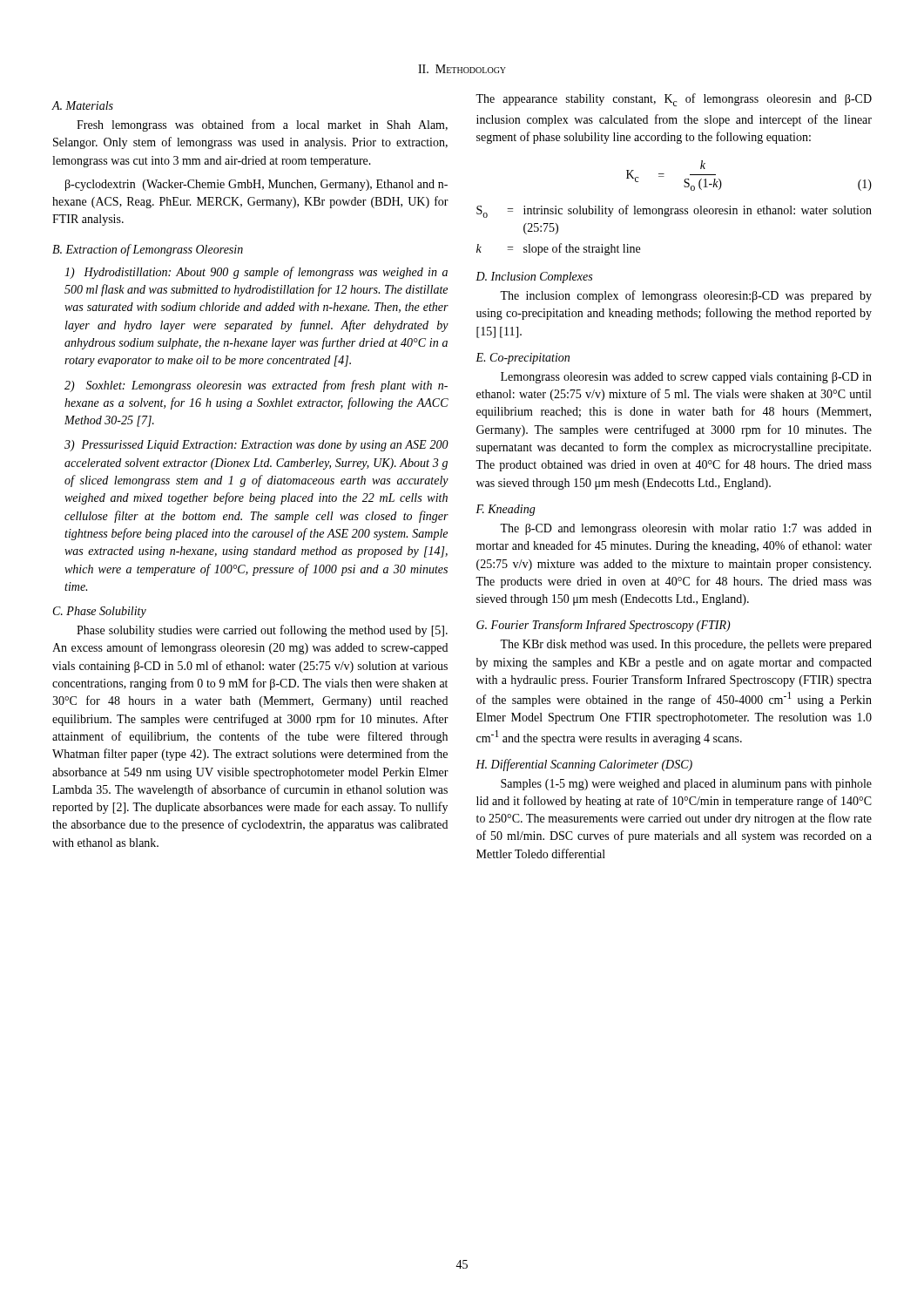924x1307 pixels.
Task: Where is the passage that starts "β-cyclodextrin (Wacker-Chemie GmbH, Munchen, Germany),"?
Action: tap(250, 202)
